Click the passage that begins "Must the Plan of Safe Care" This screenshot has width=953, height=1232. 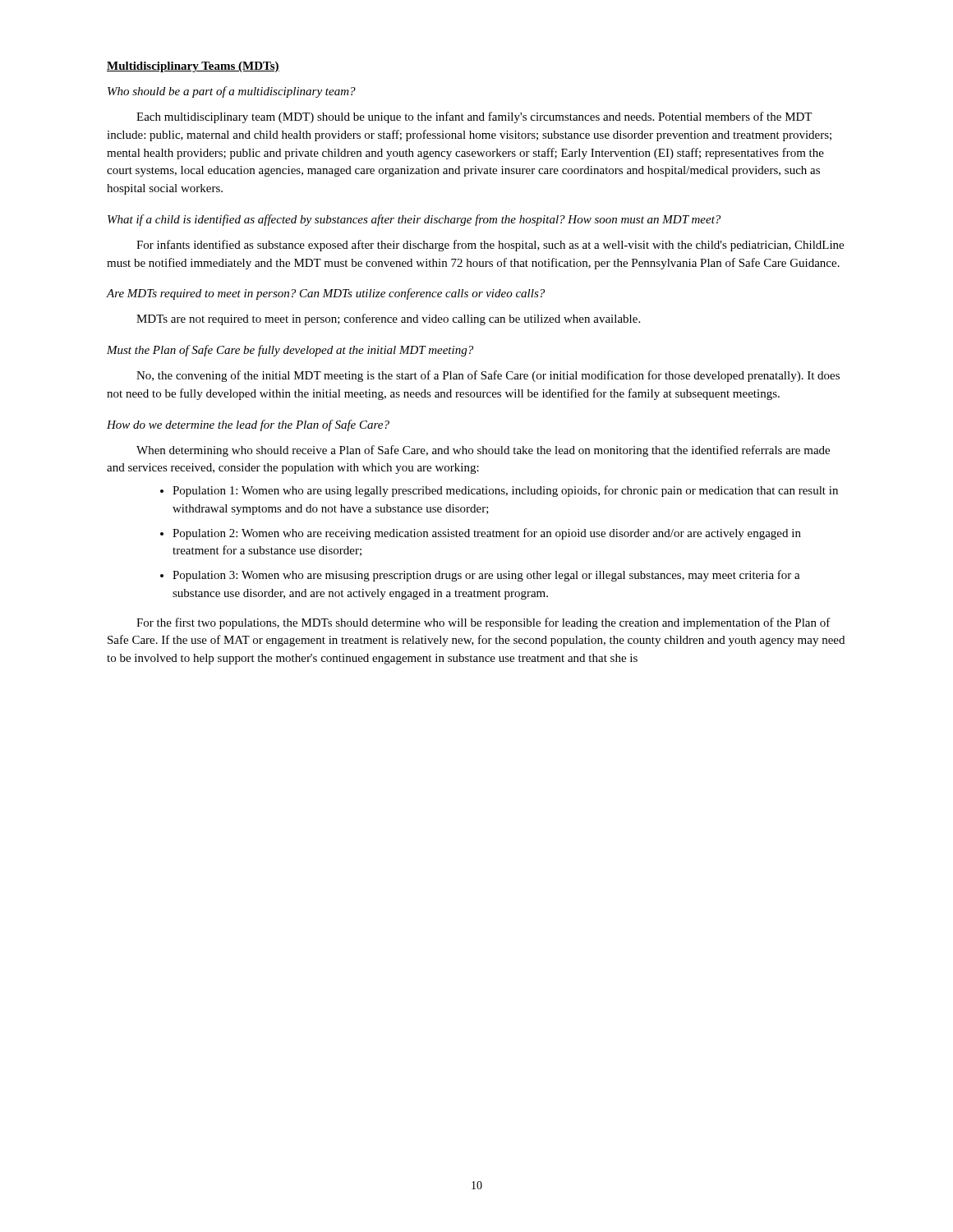[290, 350]
